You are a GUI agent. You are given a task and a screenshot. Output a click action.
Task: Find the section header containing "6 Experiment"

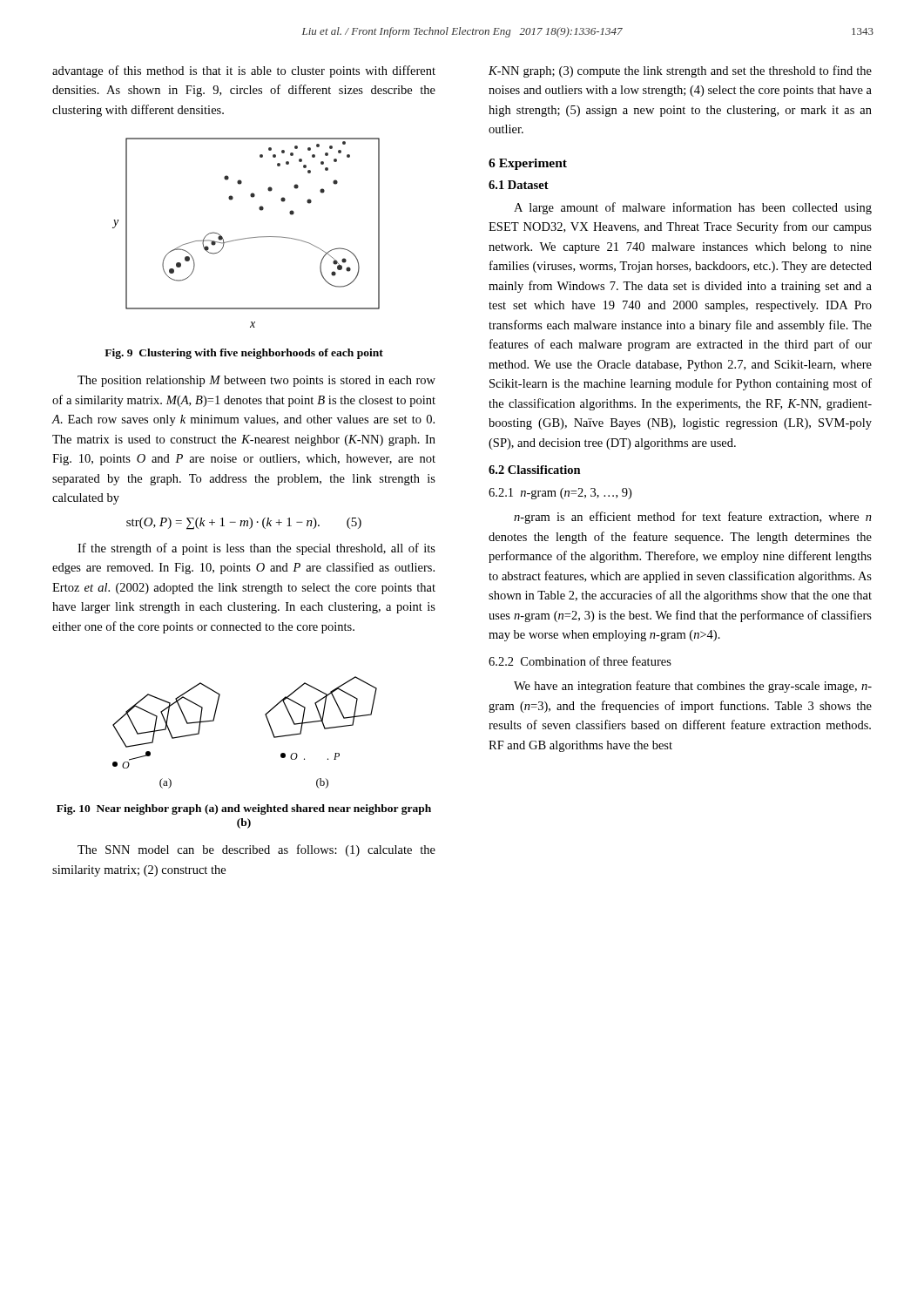[528, 162]
